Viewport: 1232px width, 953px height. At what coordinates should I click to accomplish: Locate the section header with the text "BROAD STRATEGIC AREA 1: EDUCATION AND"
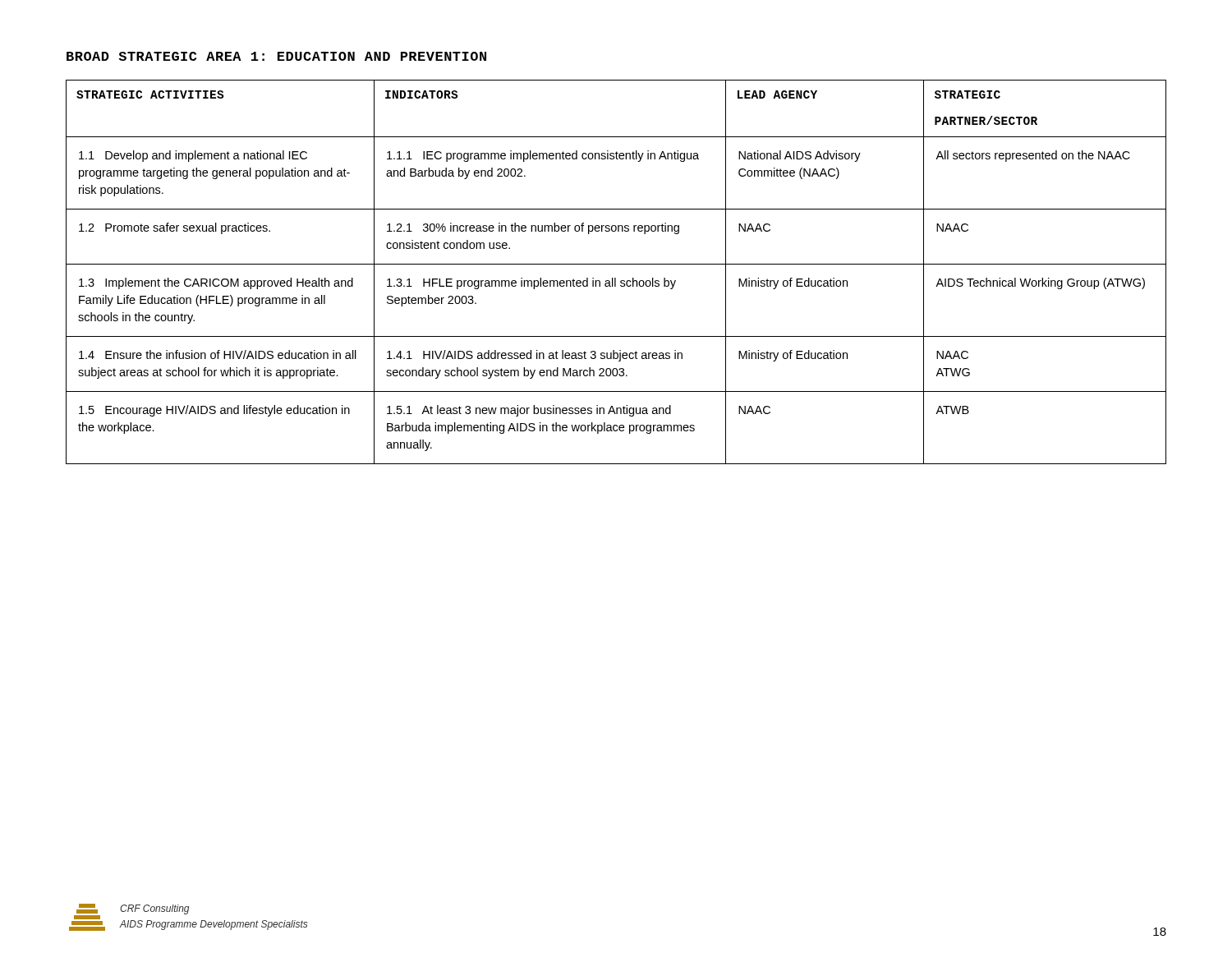coord(277,57)
